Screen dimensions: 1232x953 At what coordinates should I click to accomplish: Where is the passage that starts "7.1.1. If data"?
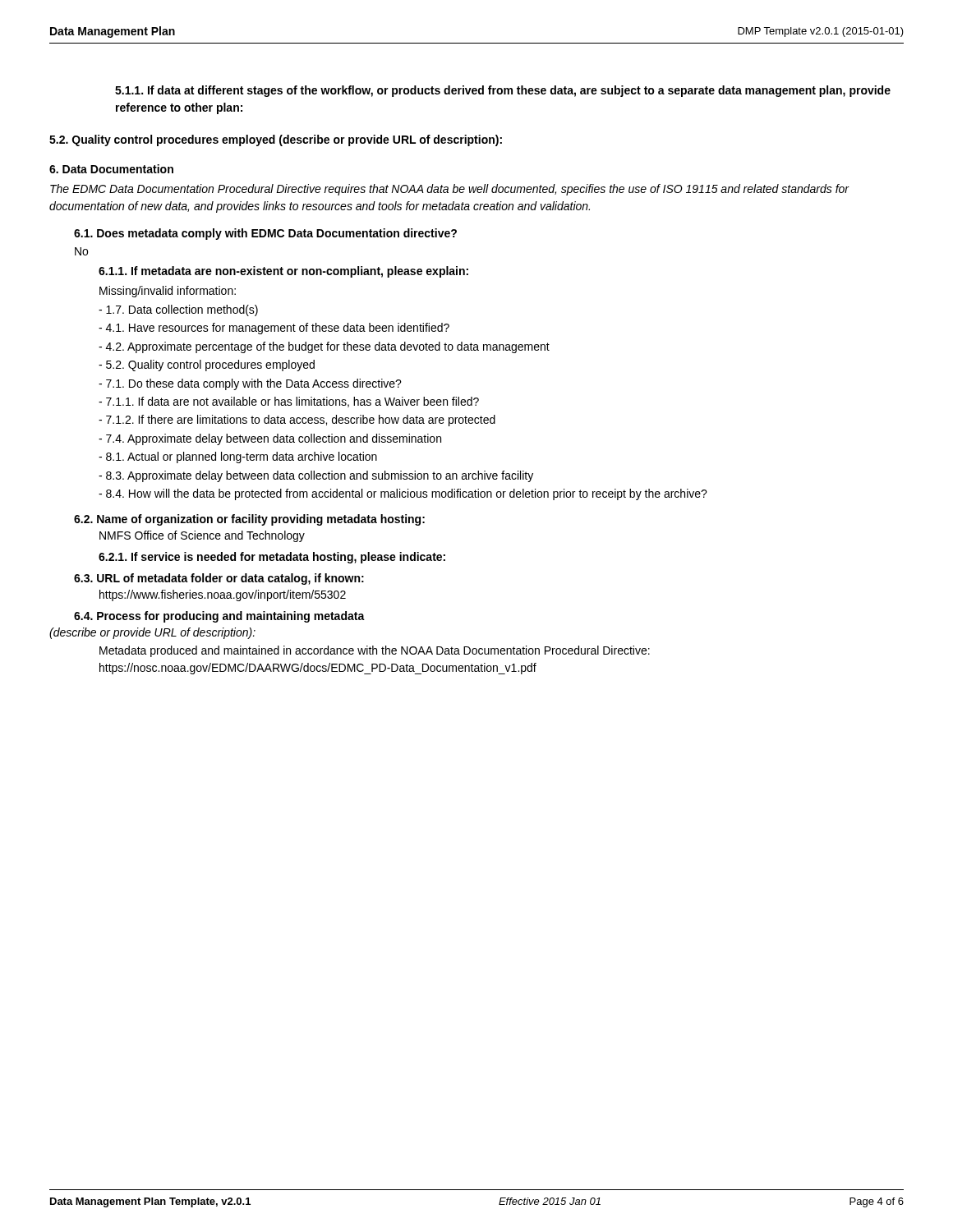[289, 402]
